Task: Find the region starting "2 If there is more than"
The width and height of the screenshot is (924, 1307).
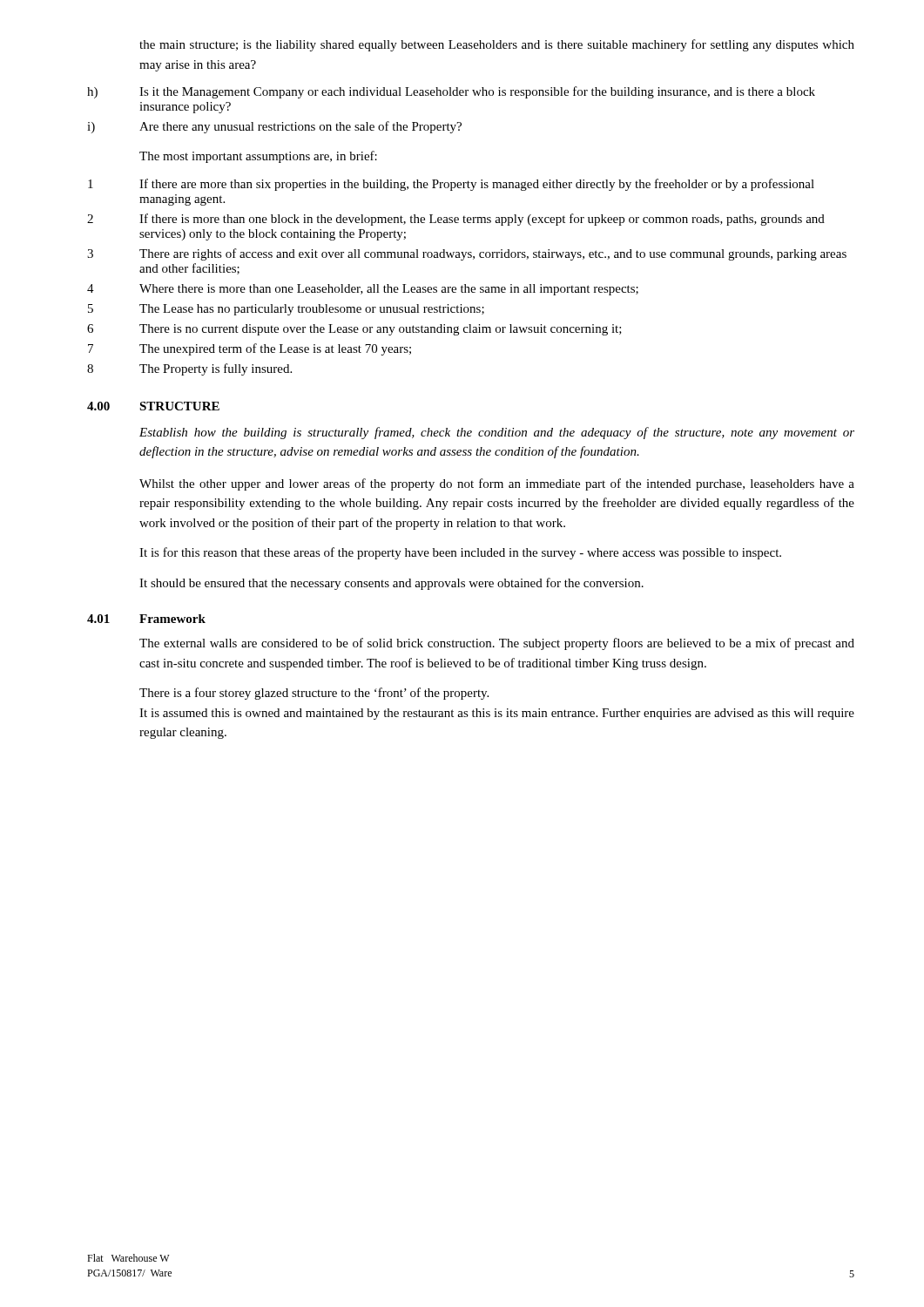Action: click(x=471, y=226)
